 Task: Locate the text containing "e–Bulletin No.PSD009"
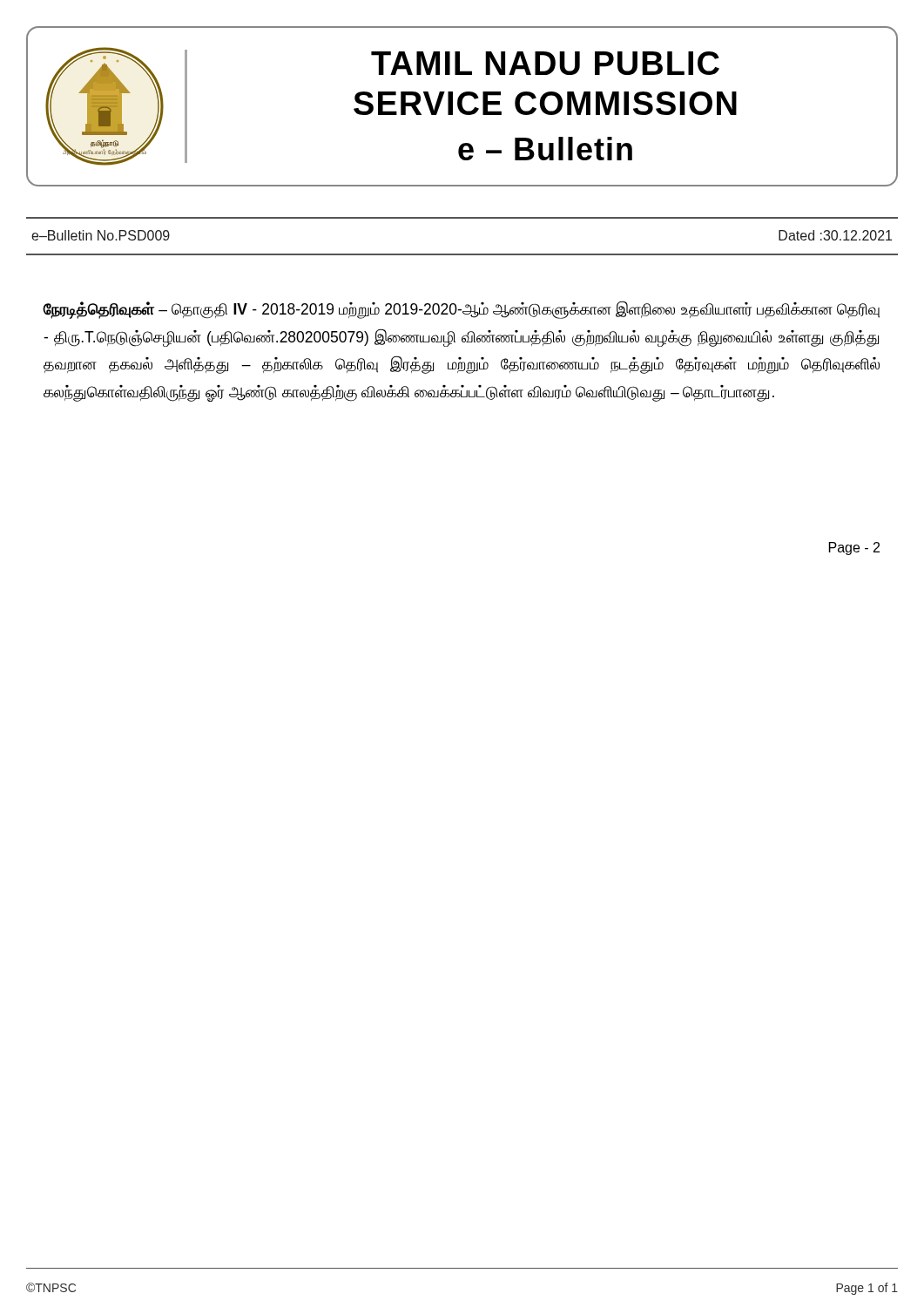click(101, 236)
